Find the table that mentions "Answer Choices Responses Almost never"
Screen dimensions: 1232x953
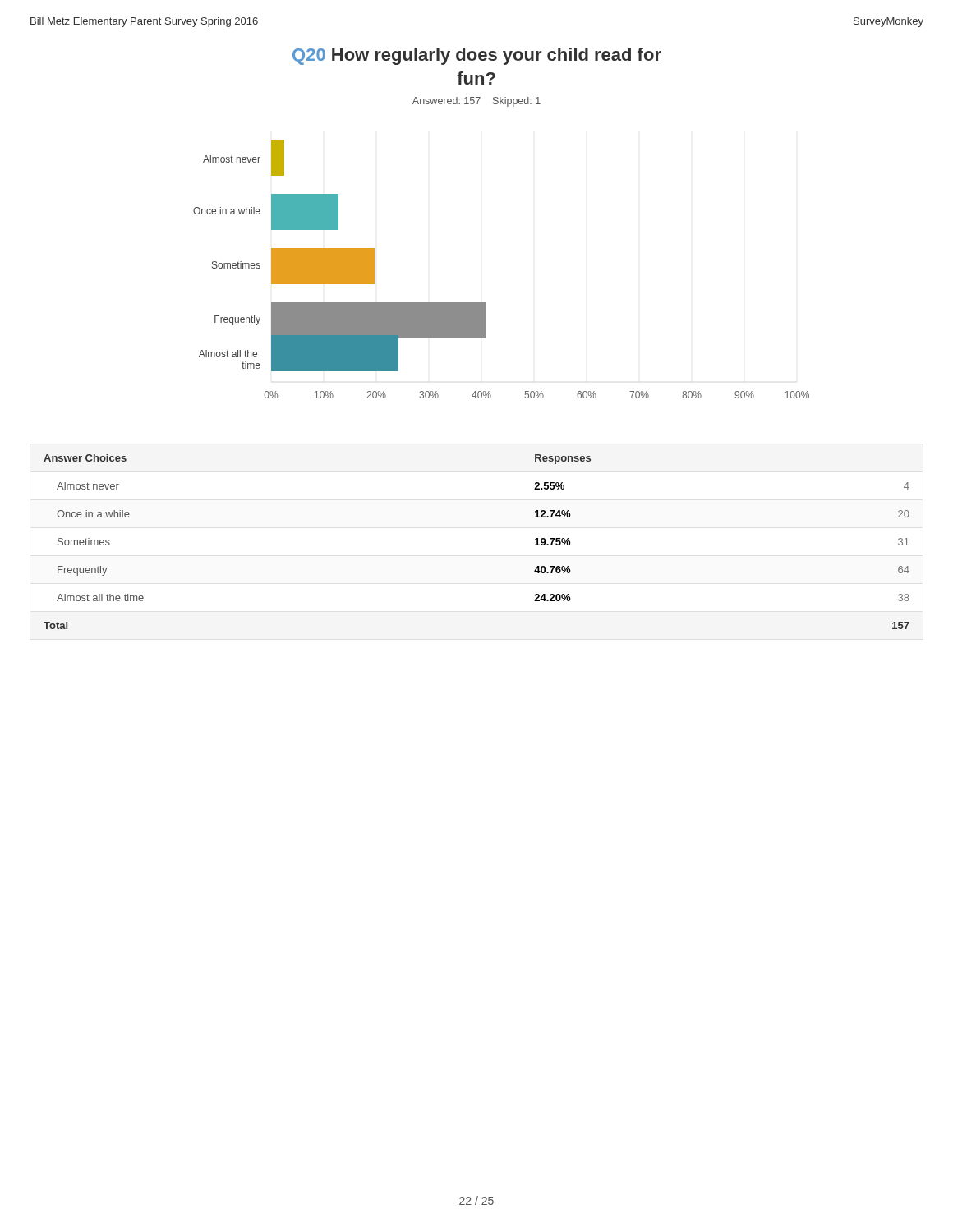click(x=476, y=542)
